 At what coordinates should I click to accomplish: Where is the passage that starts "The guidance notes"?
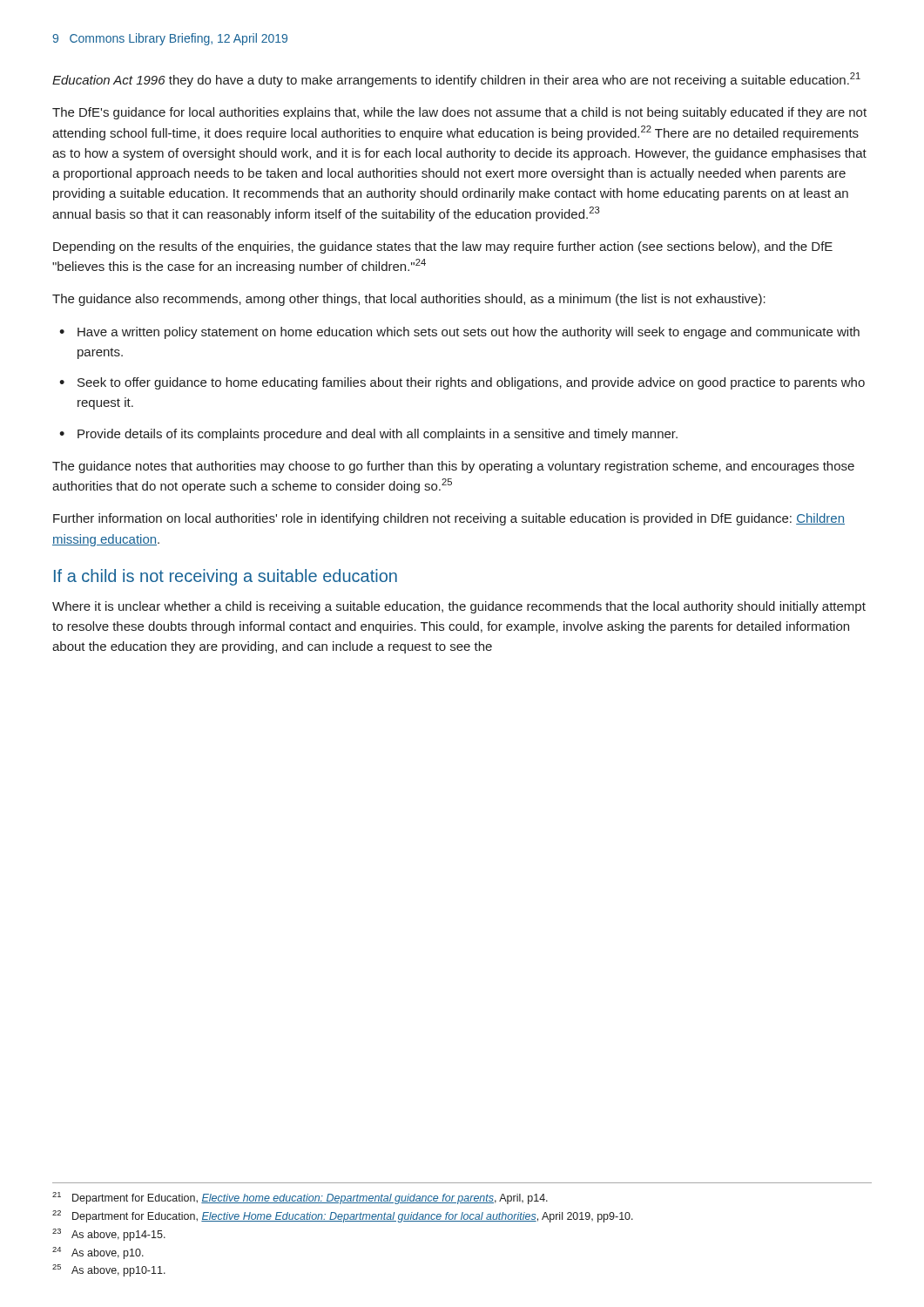pyautogui.click(x=462, y=476)
